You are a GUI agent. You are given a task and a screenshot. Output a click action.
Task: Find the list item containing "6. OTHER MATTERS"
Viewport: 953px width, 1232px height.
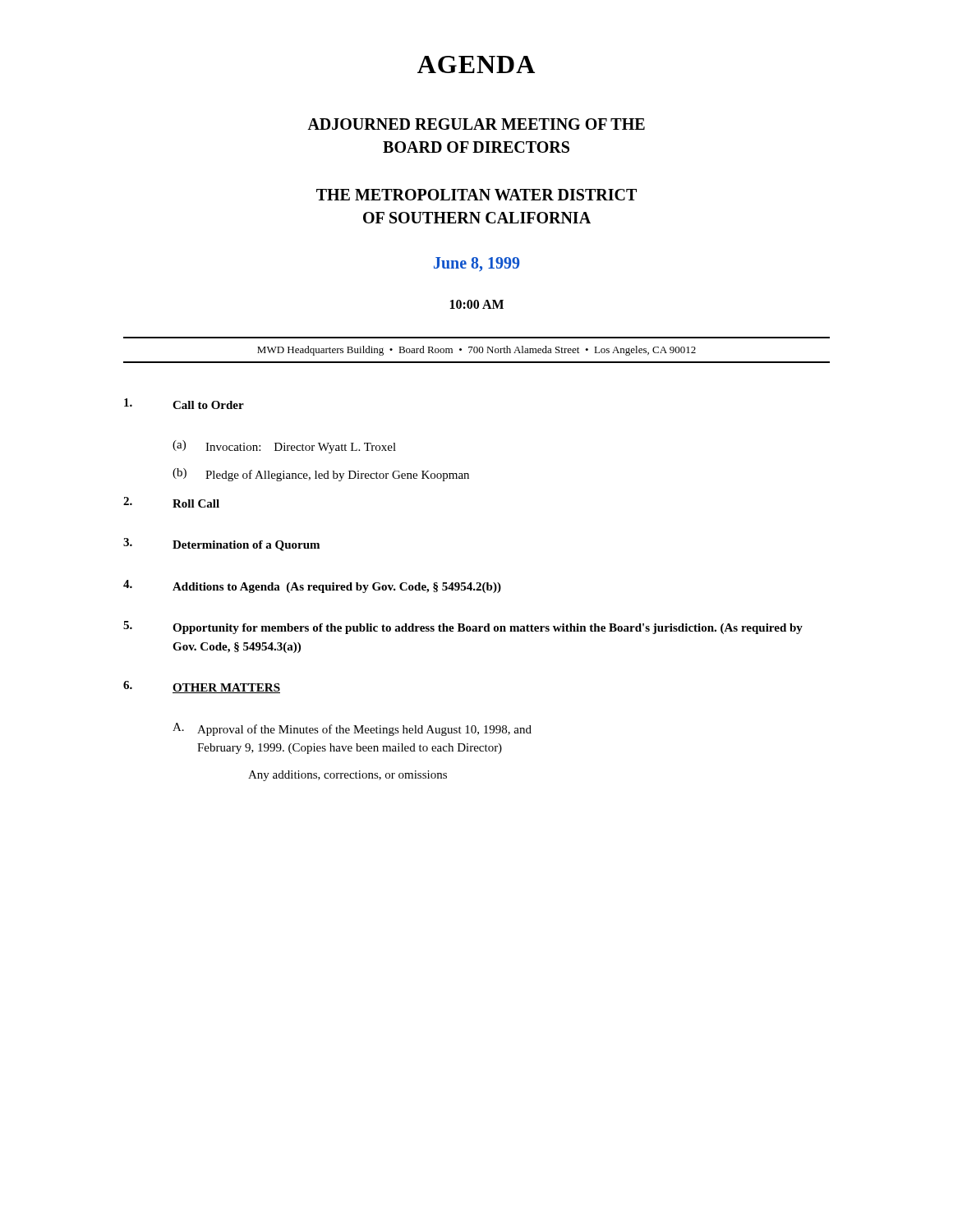tap(202, 687)
